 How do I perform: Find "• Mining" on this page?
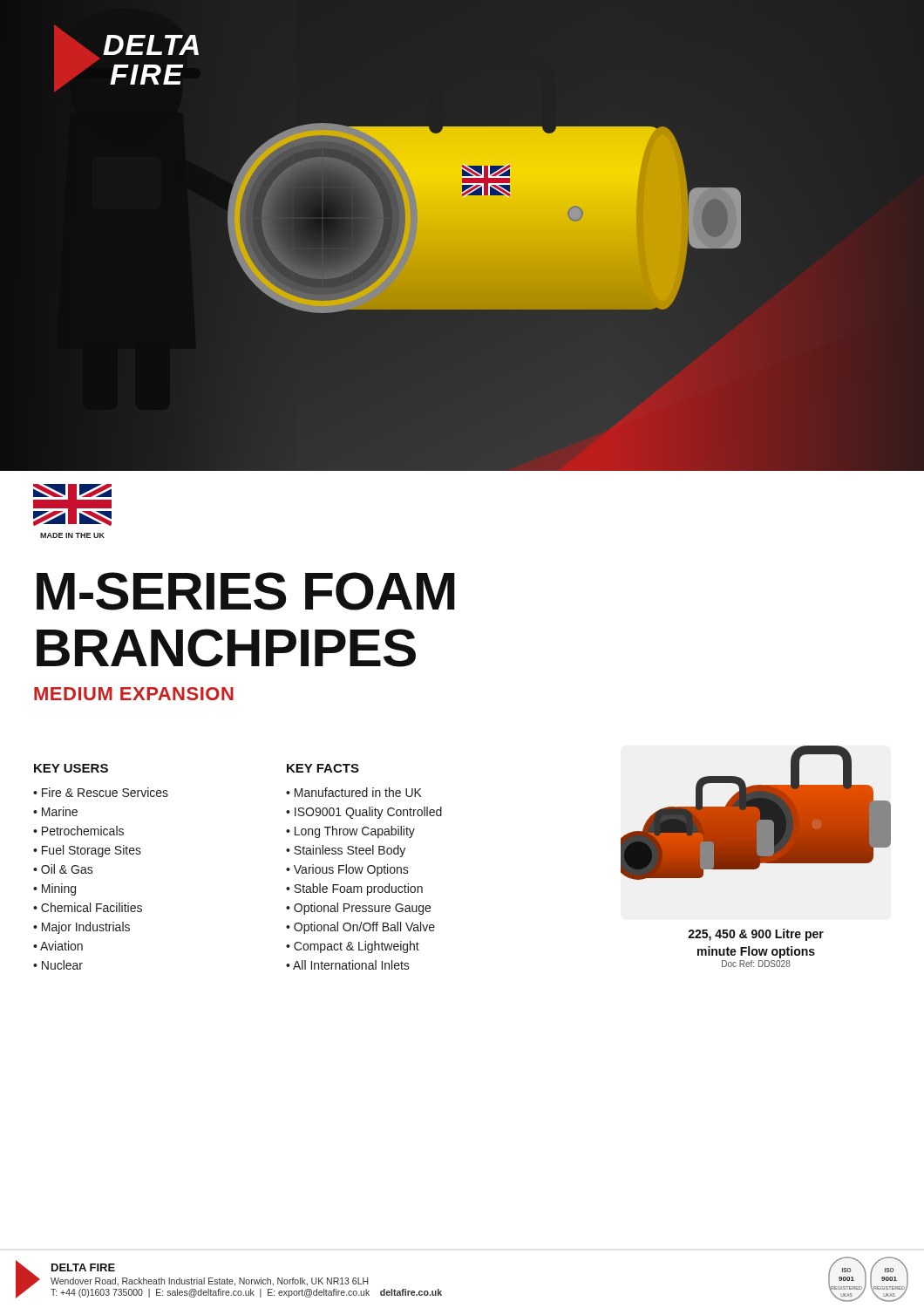point(55,889)
